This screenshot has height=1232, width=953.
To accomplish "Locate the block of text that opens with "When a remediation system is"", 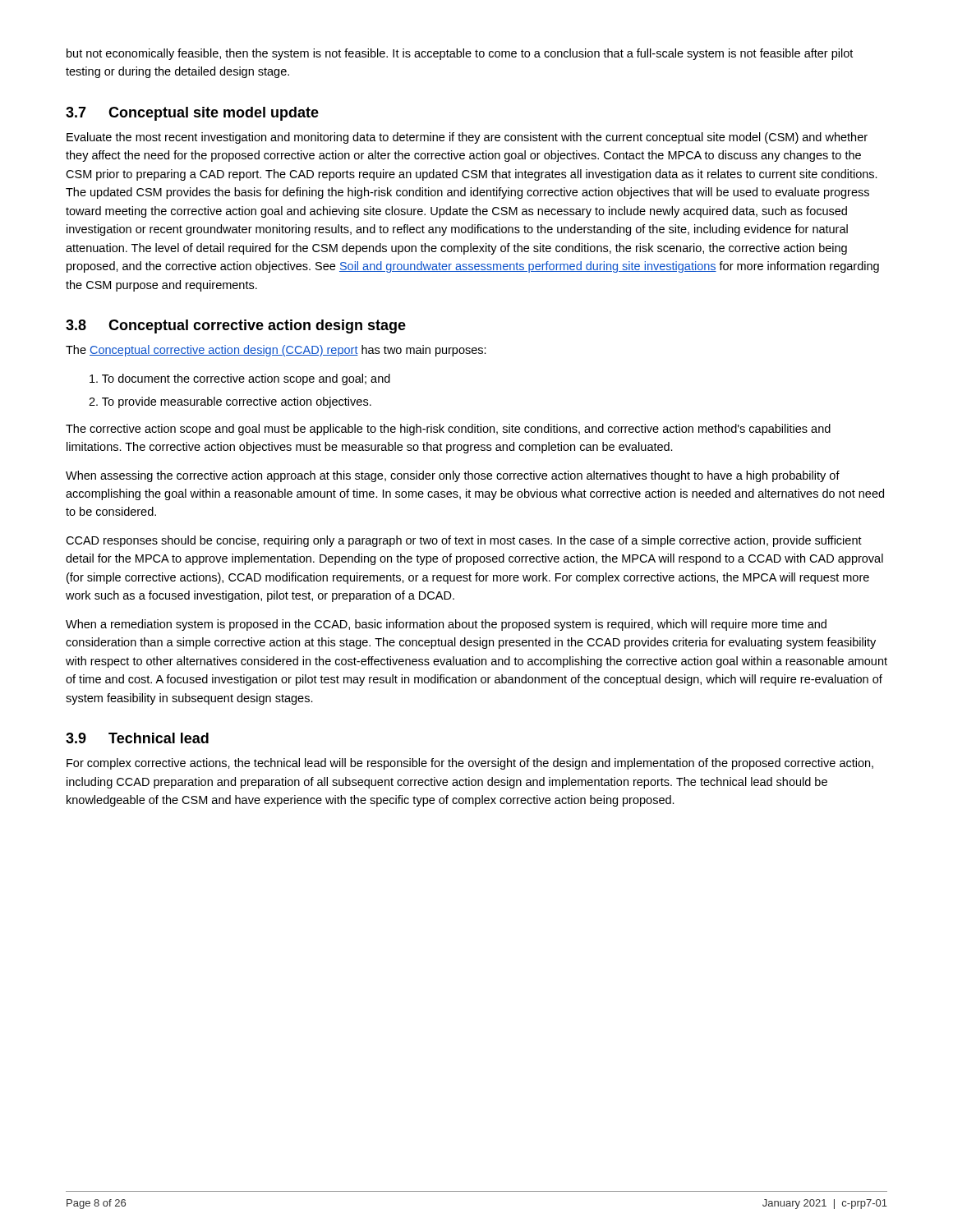I will click(476, 661).
